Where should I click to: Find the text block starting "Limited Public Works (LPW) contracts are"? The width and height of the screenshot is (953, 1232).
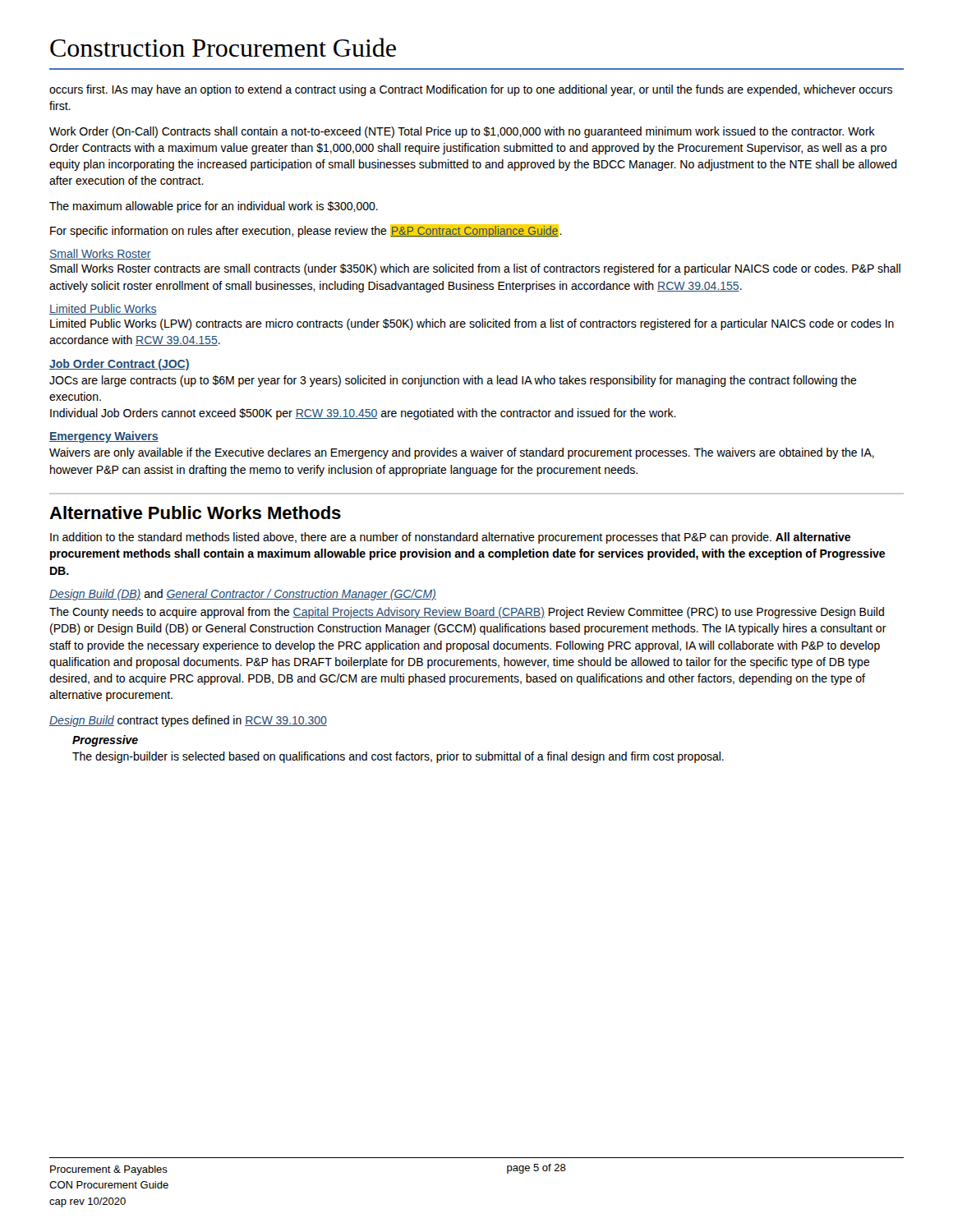[x=472, y=332]
